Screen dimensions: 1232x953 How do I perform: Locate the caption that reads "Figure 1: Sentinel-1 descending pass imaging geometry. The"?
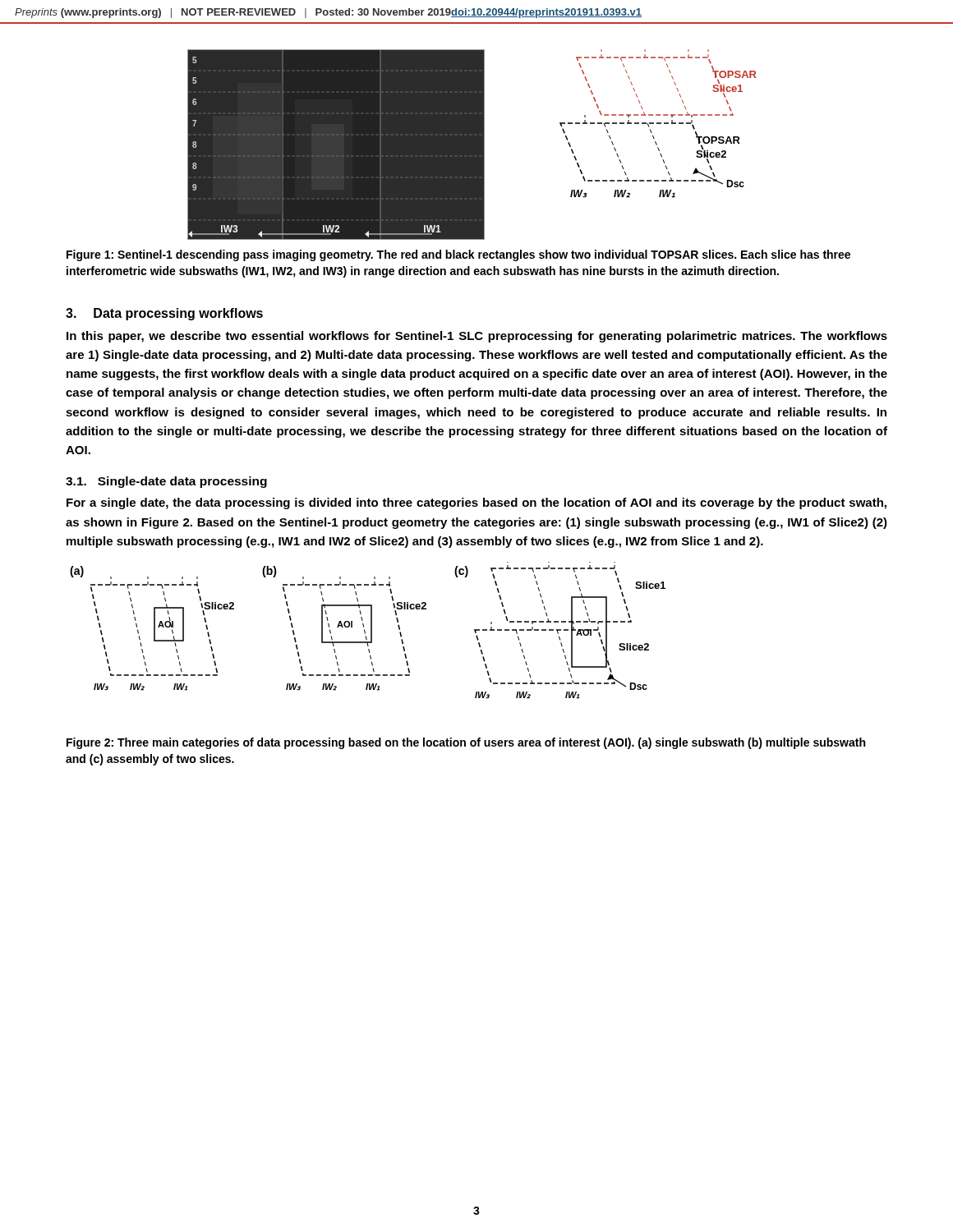click(x=458, y=263)
